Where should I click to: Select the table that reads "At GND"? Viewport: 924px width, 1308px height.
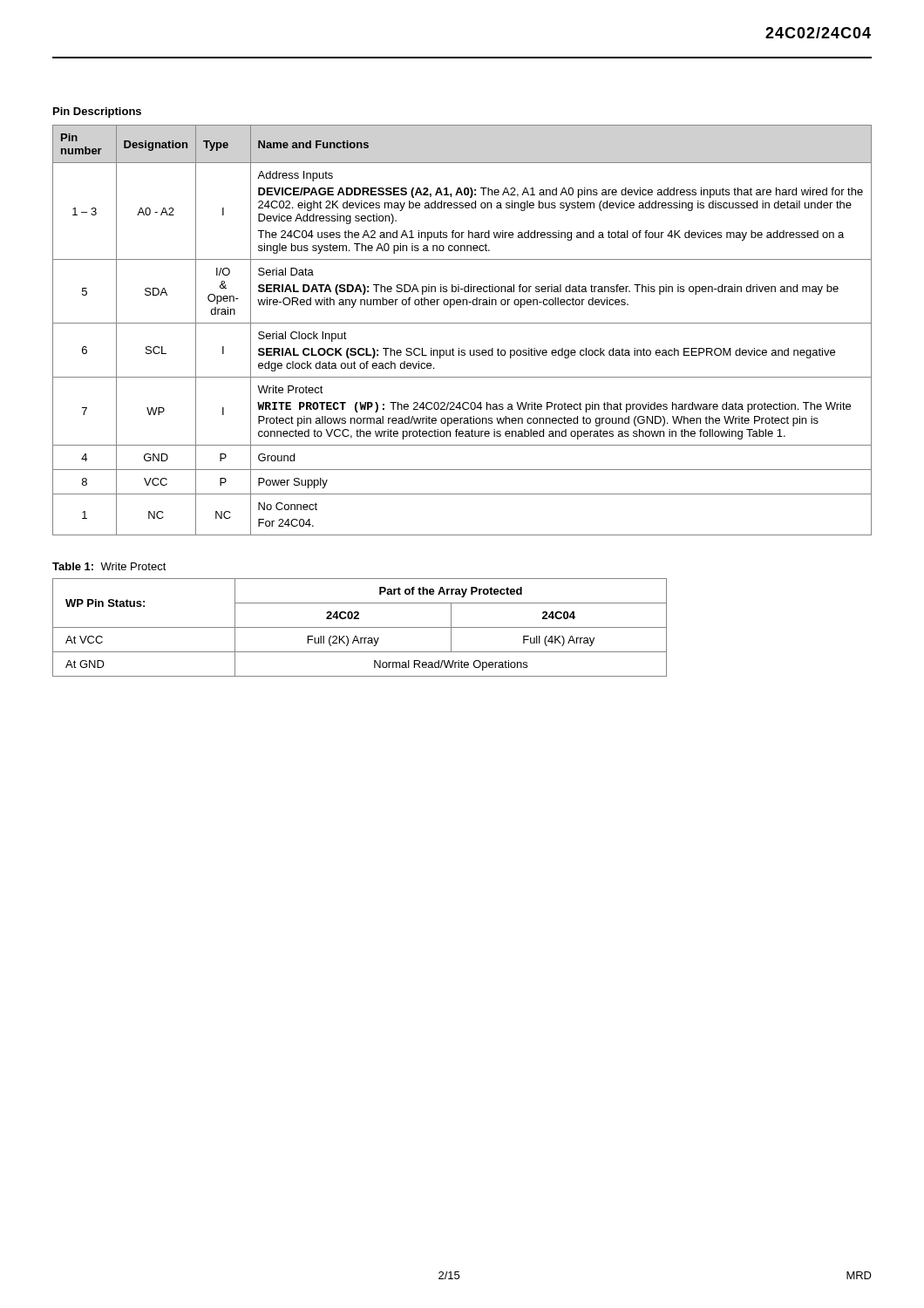462,627
